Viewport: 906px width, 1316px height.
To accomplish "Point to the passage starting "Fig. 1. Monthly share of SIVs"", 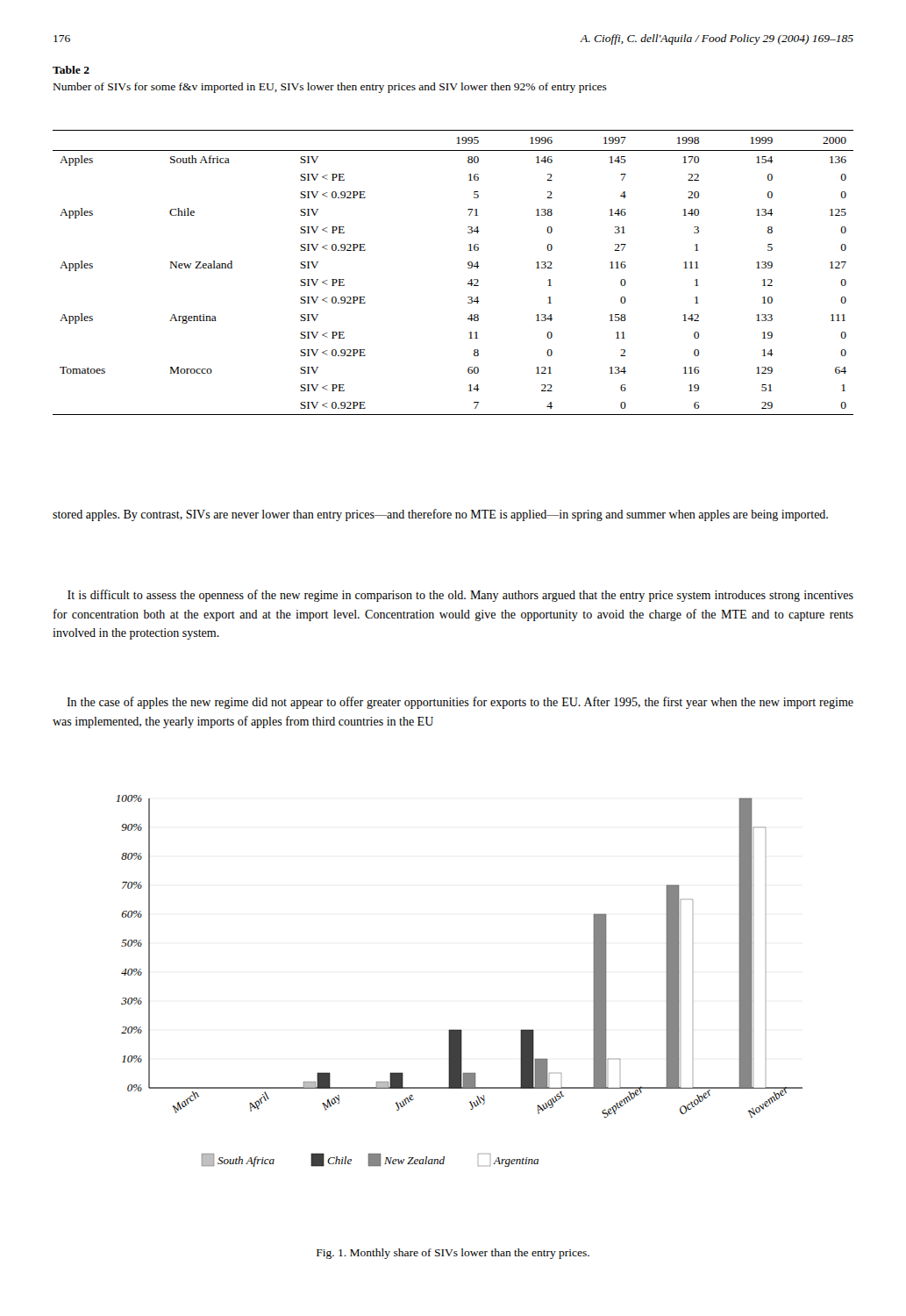I will (453, 1252).
